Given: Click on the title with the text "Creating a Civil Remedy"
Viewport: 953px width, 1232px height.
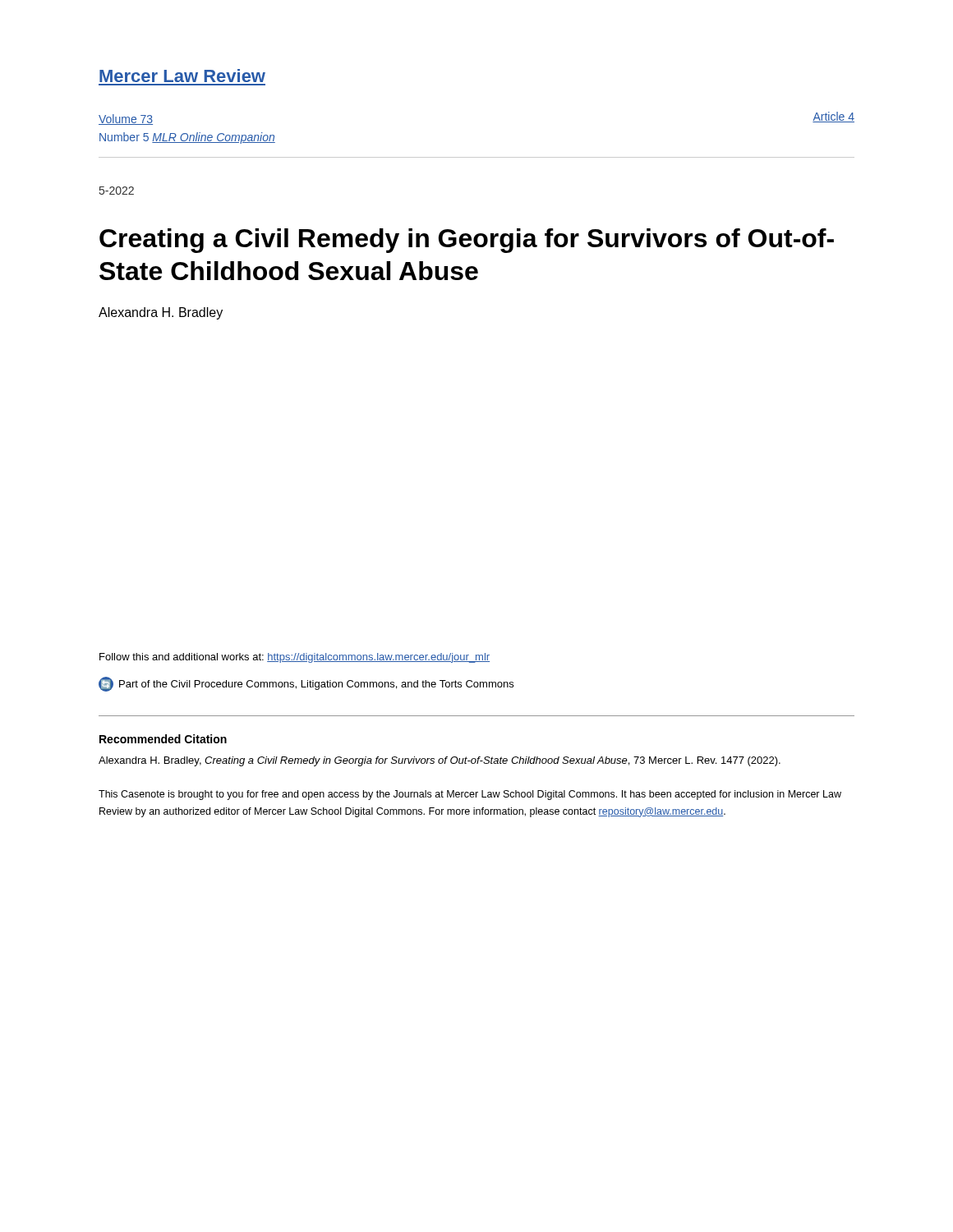Looking at the screenshot, I should point(476,254).
